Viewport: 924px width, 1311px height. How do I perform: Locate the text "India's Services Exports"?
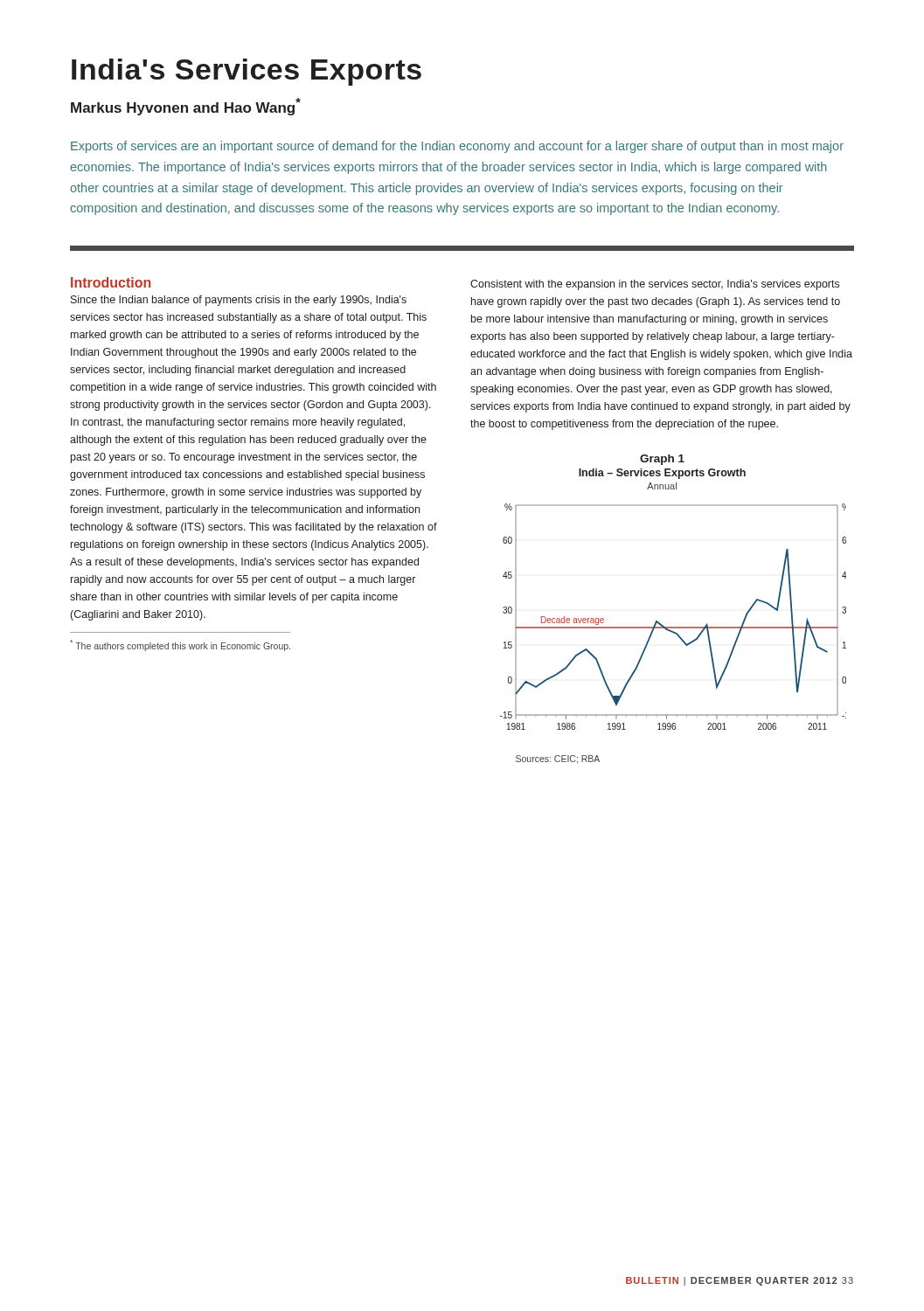tap(247, 72)
